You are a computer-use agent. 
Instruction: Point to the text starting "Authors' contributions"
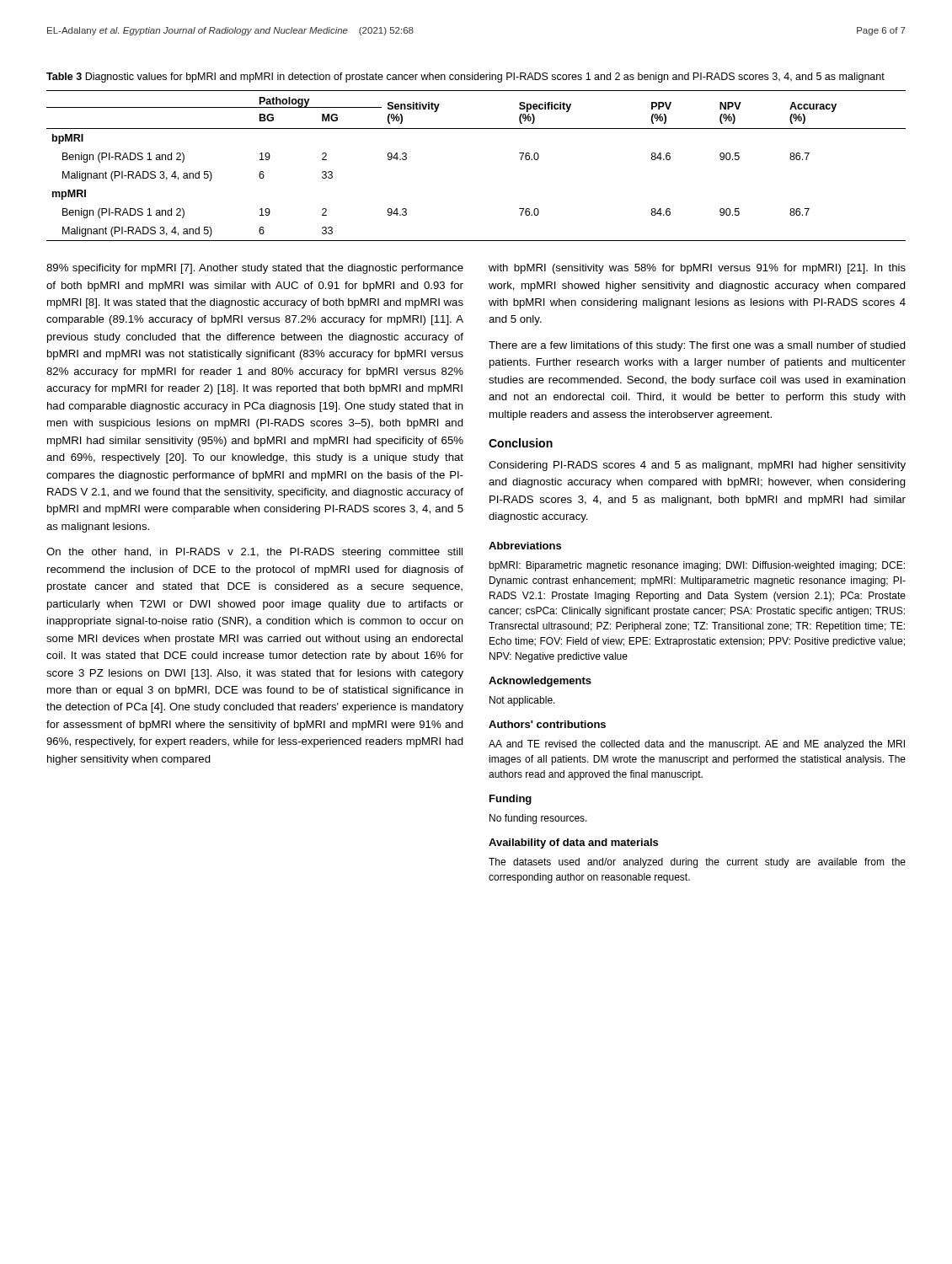click(547, 724)
